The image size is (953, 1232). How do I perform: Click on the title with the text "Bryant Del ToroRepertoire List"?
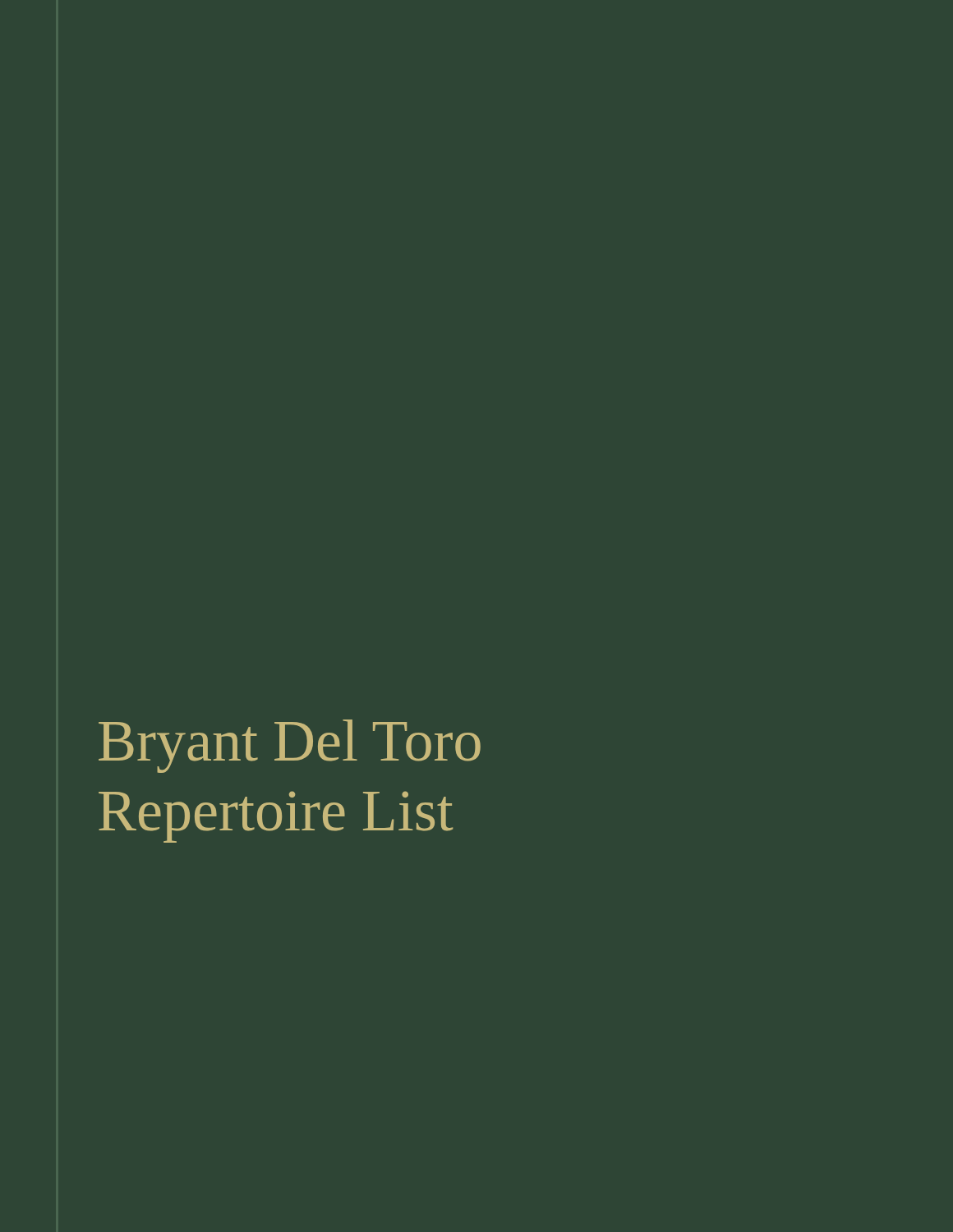(x=290, y=776)
